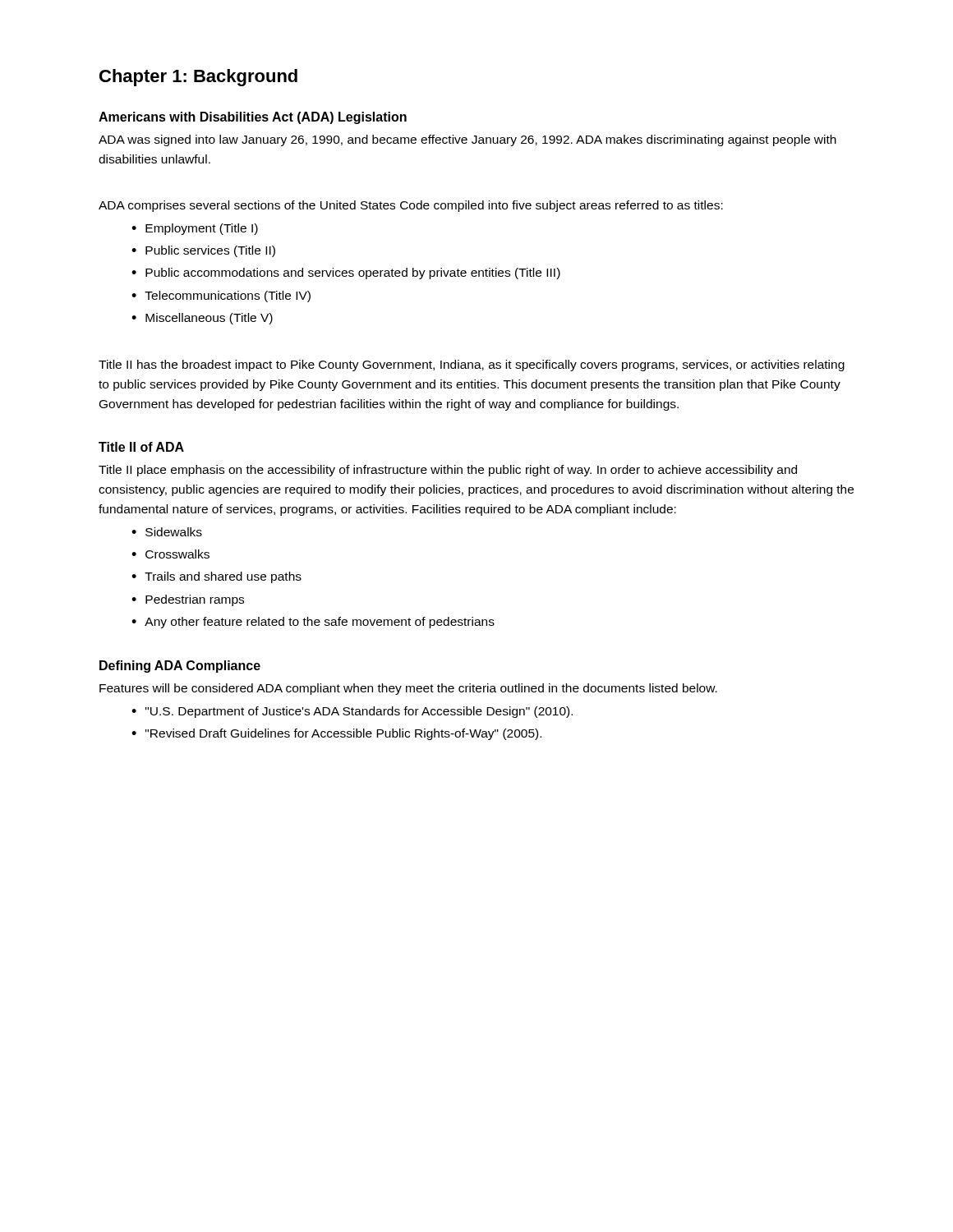Select the element starting "•Public services (Title"
The height and width of the screenshot is (1232, 953).
[x=204, y=251]
